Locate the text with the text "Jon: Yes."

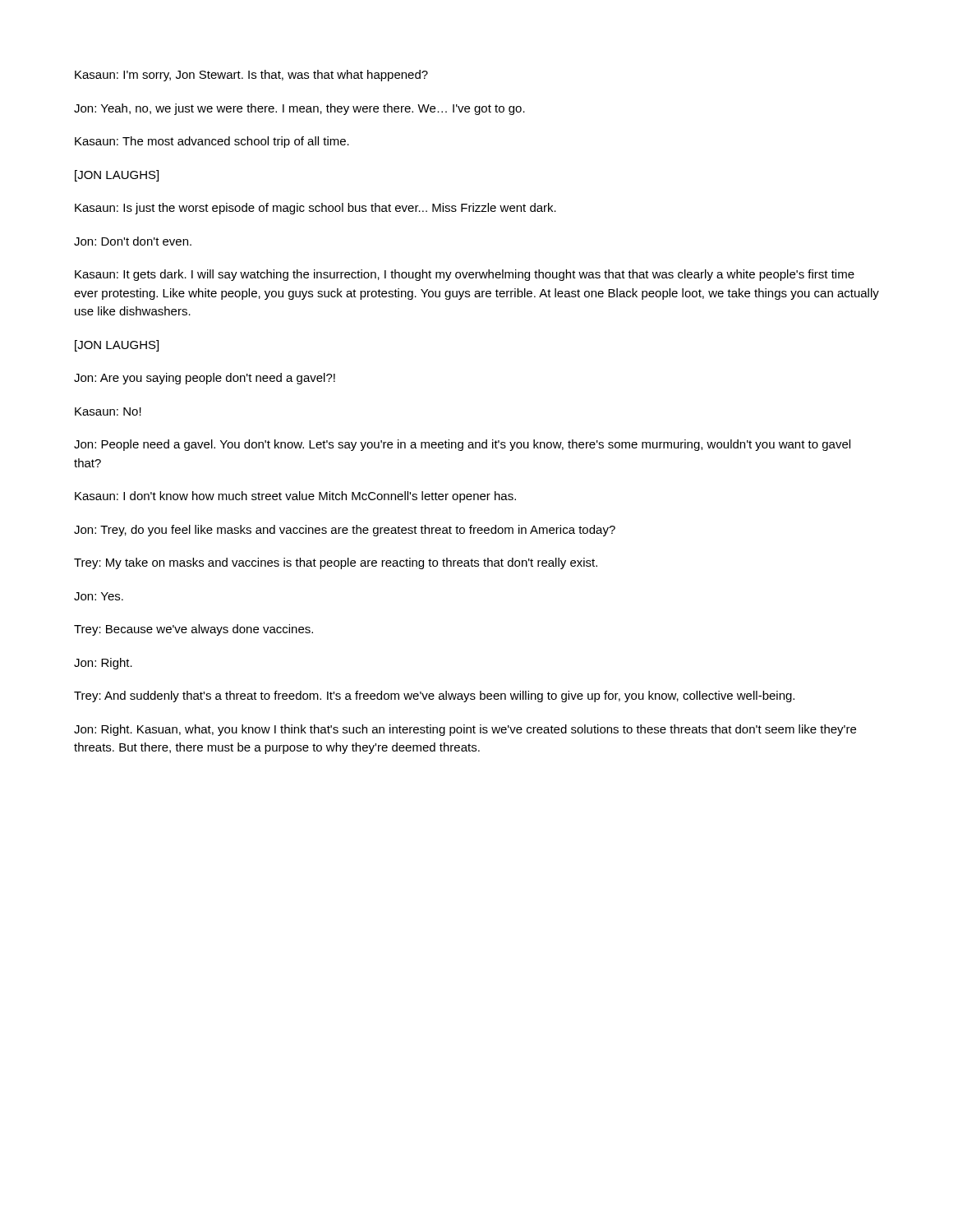99,595
